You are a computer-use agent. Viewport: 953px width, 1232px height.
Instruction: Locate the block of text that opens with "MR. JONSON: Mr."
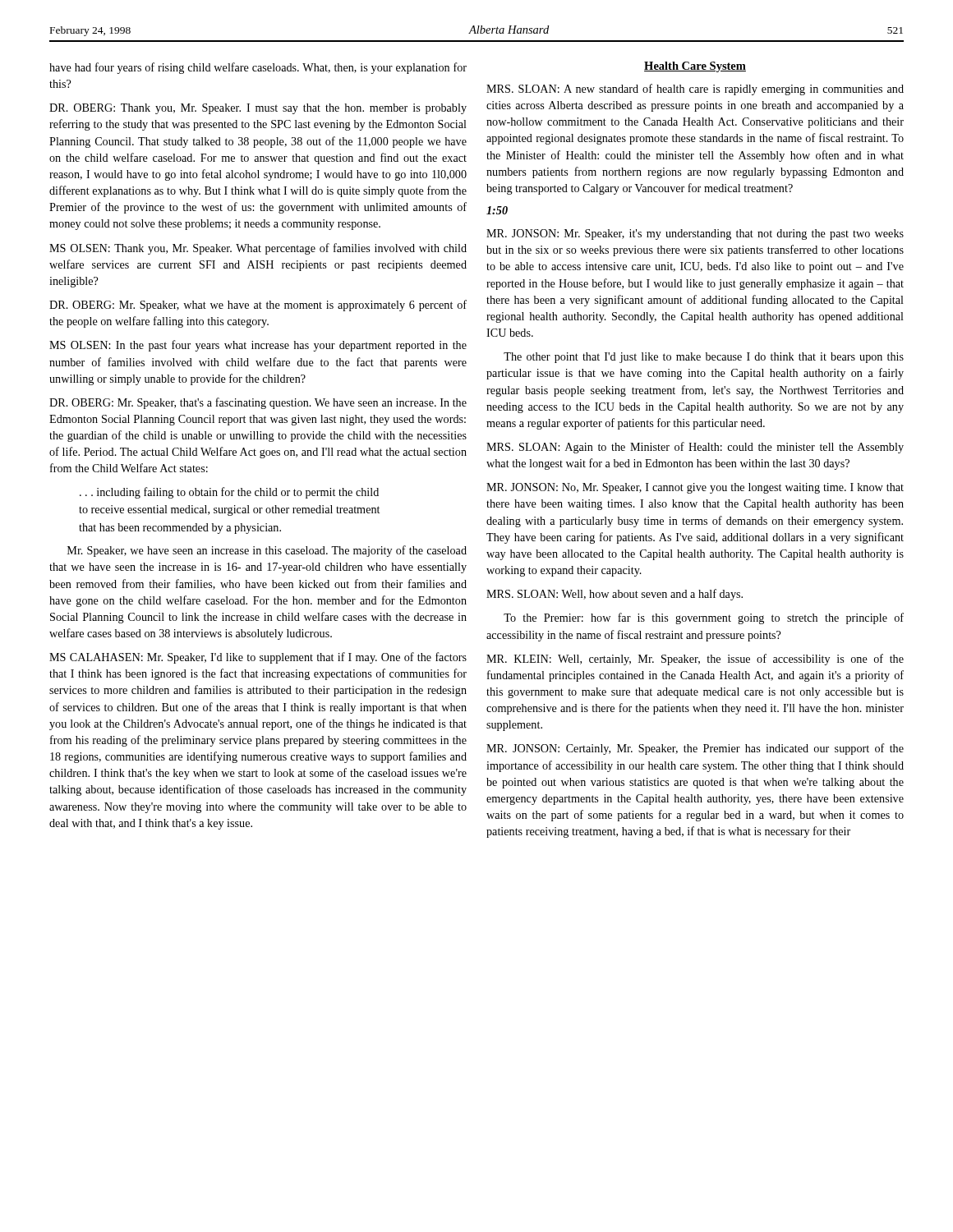(695, 283)
